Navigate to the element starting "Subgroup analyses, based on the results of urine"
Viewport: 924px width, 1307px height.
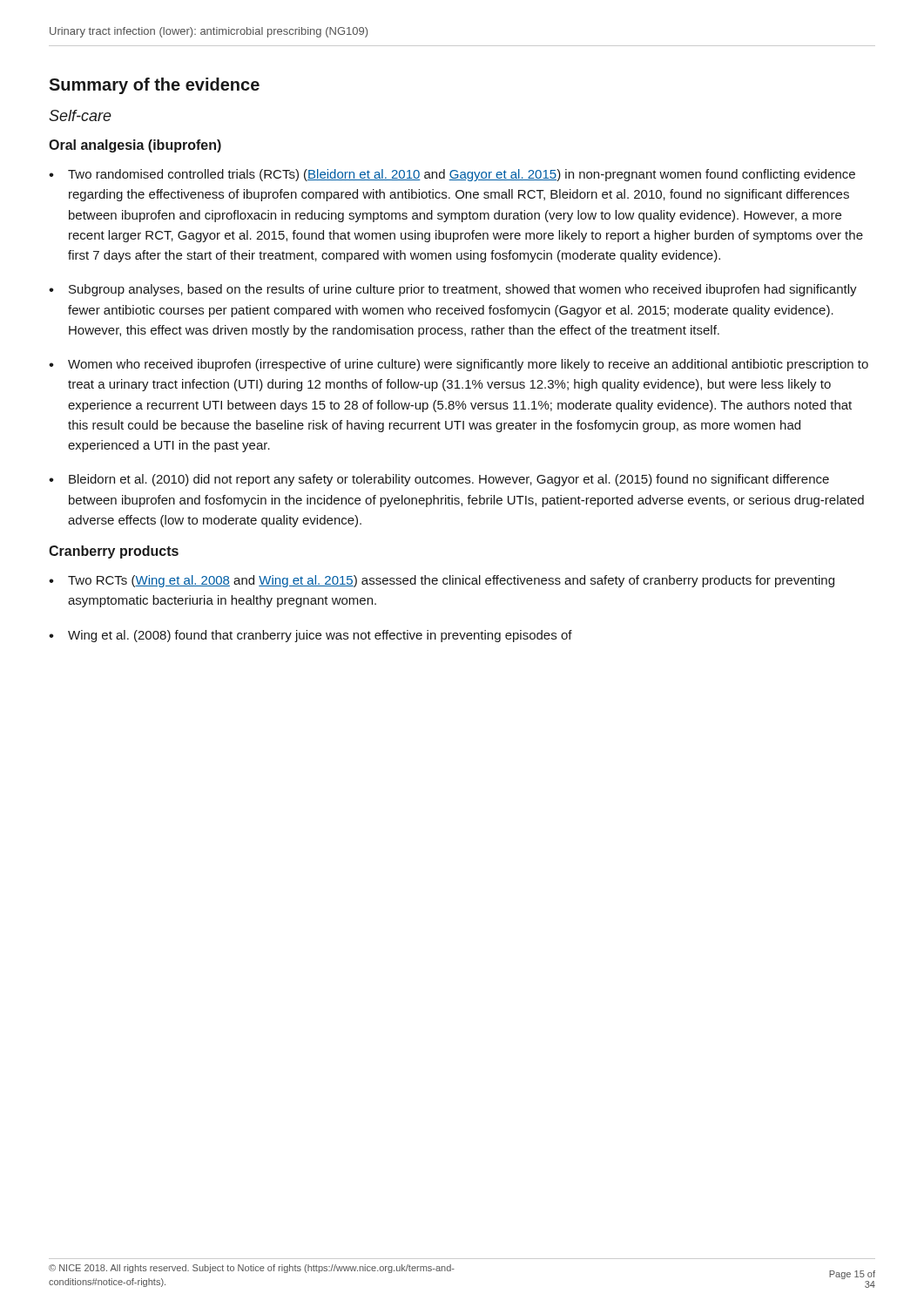point(462,309)
